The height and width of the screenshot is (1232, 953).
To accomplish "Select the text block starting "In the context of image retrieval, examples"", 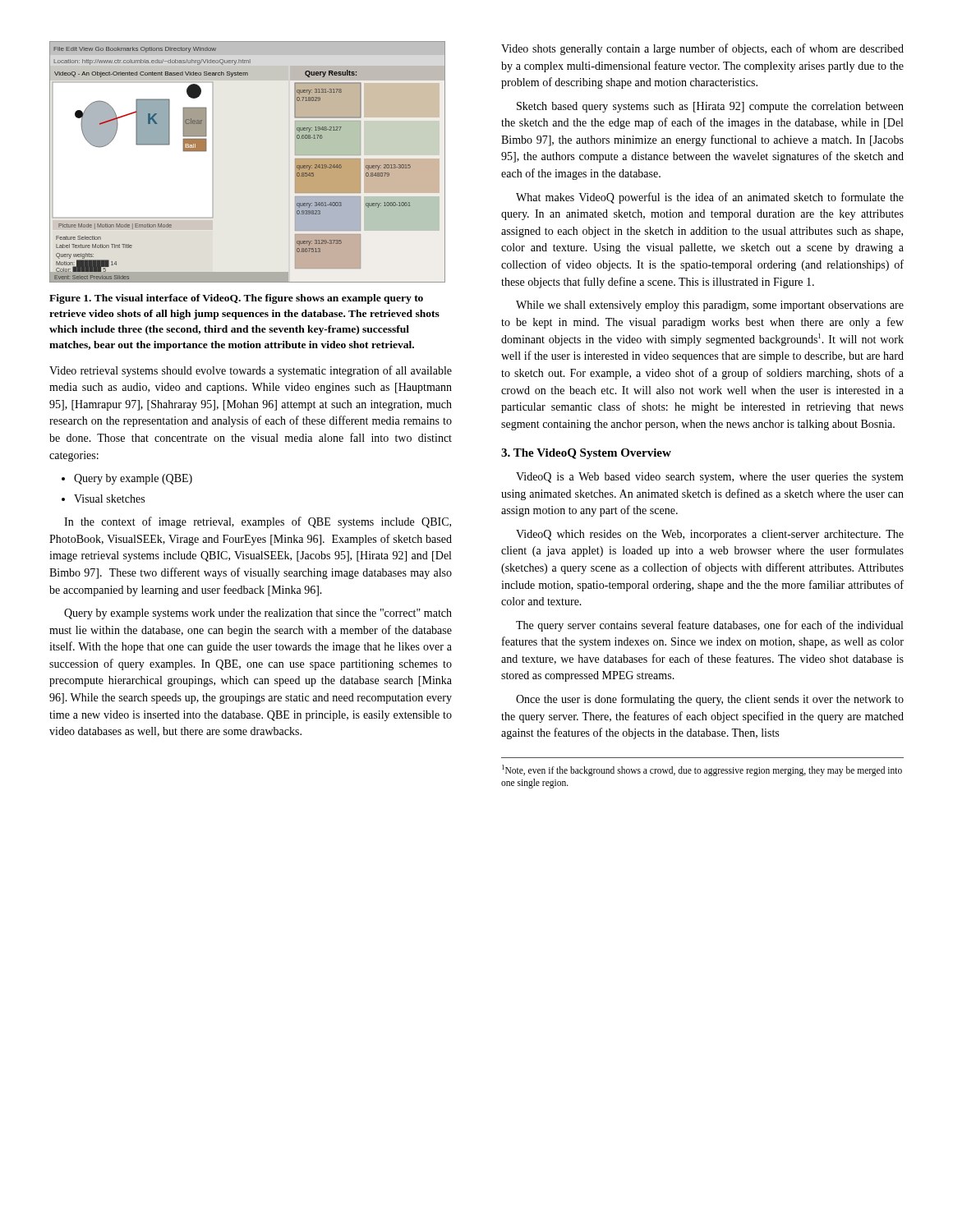I will click(251, 628).
